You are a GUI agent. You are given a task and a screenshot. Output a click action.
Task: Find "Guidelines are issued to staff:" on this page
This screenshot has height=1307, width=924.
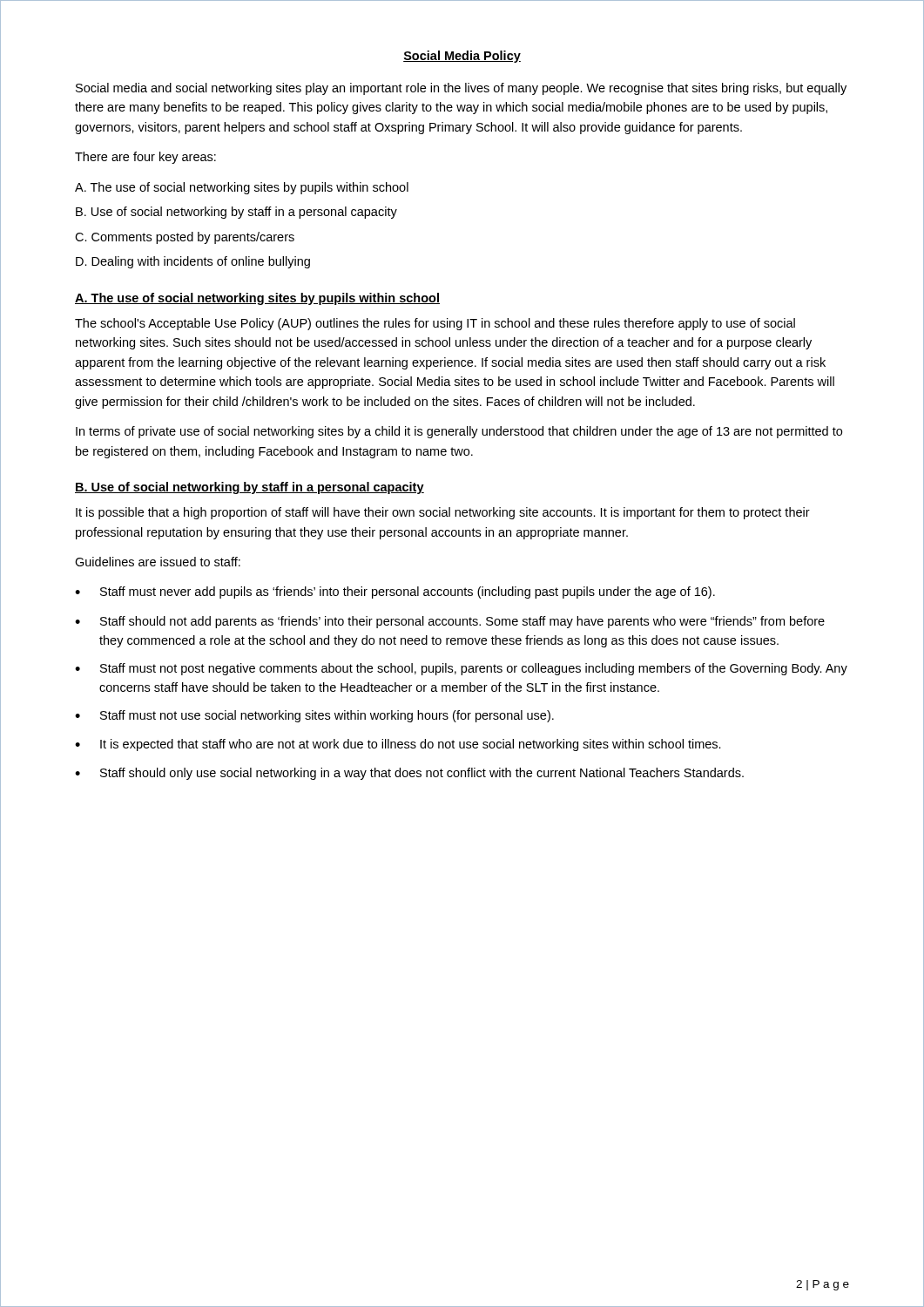pos(158,562)
